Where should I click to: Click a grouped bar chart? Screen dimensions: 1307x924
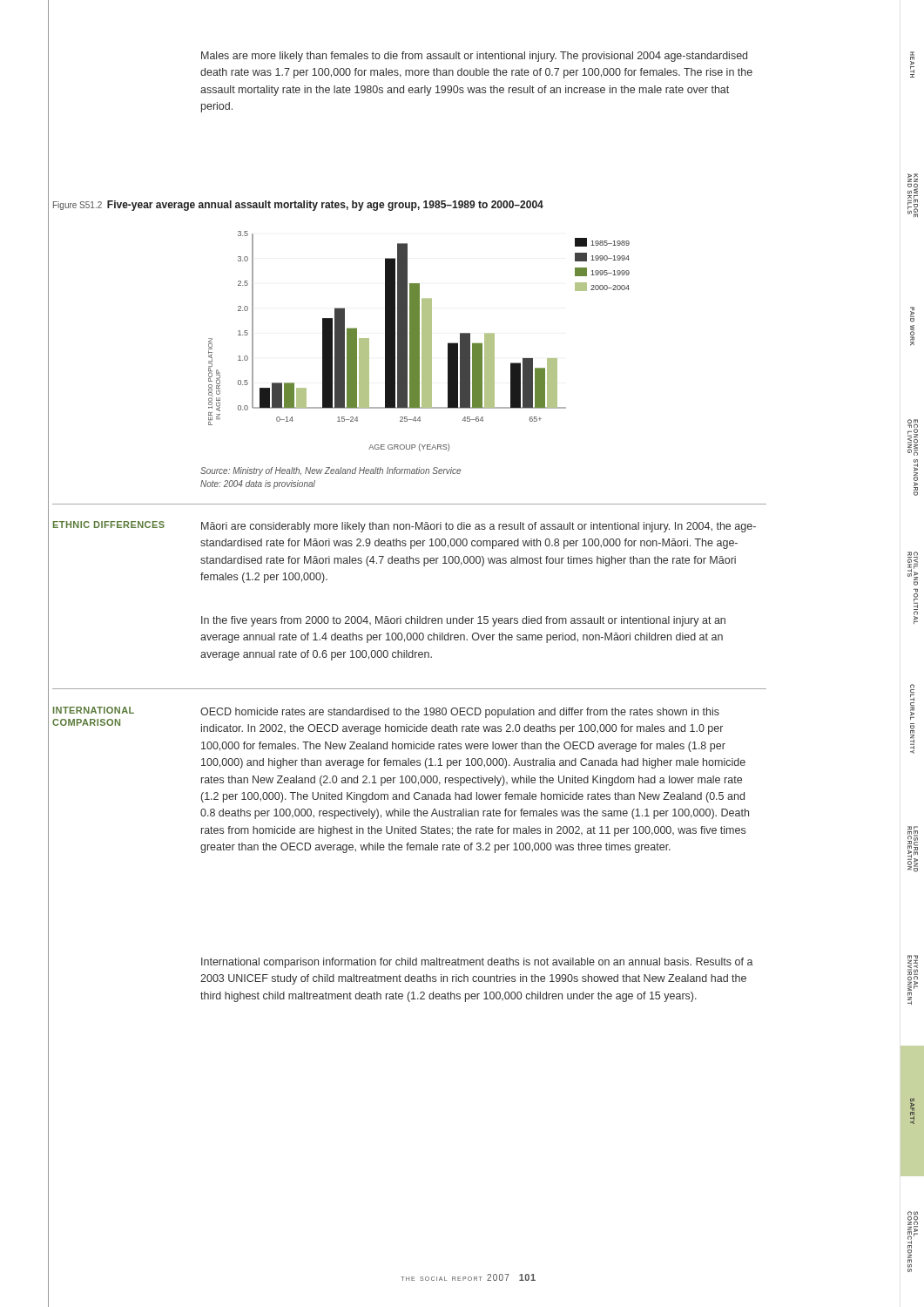pos(462,342)
